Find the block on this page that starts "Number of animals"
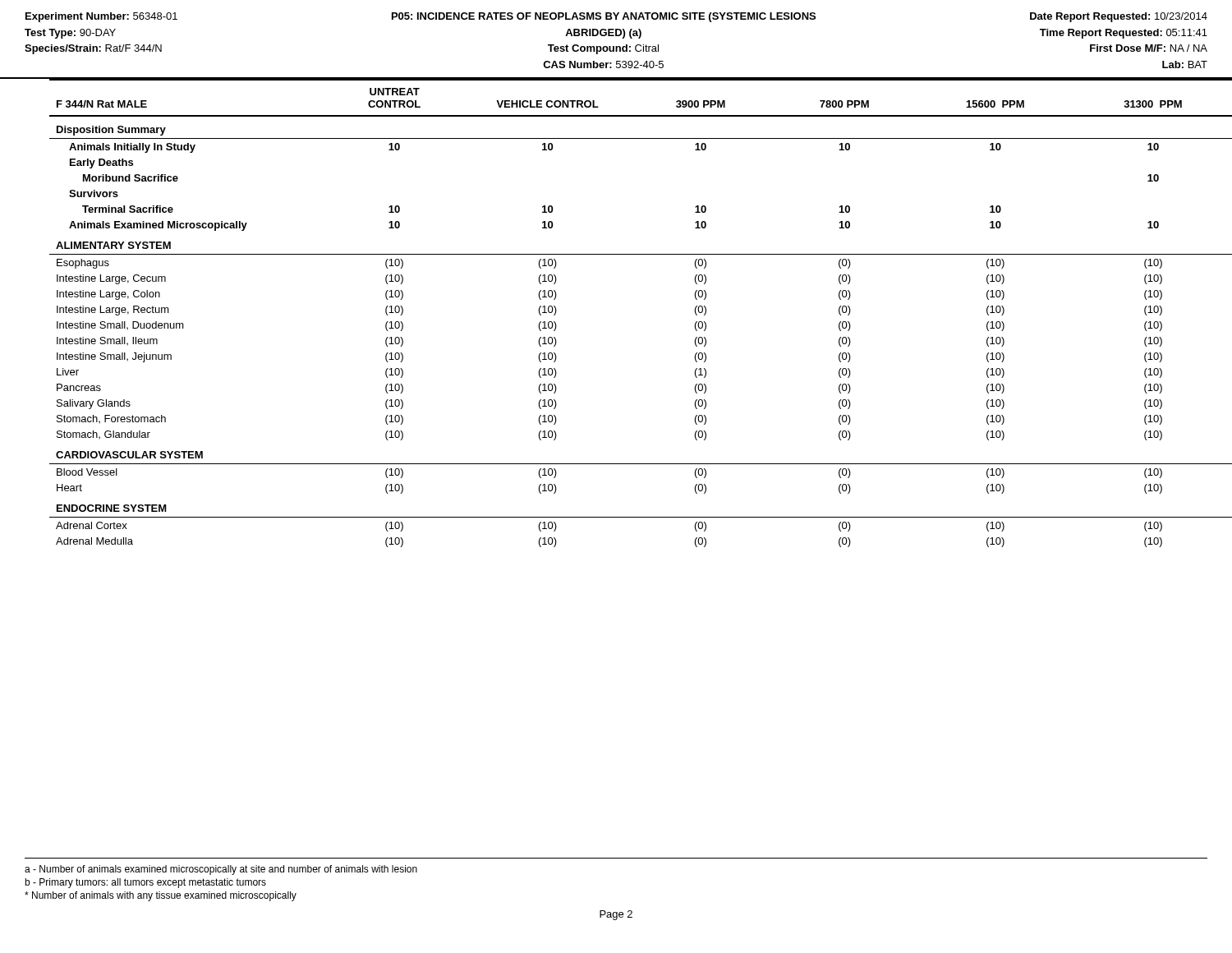 pyautogui.click(x=160, y=895)
